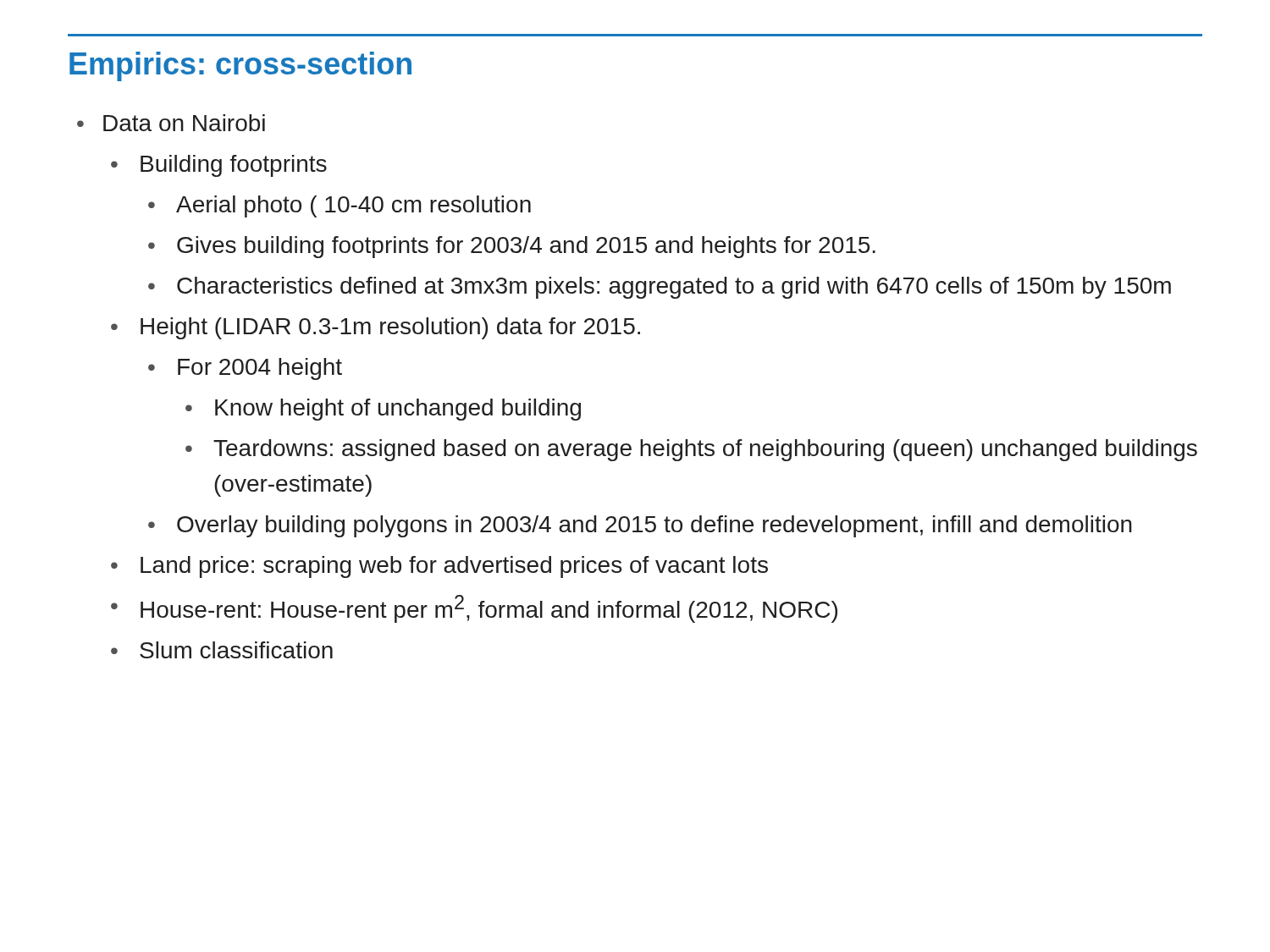Point to the passage starting "Teardowns: assigned based on average heights"
This screenshot has width=1270, height=952.
706,466
